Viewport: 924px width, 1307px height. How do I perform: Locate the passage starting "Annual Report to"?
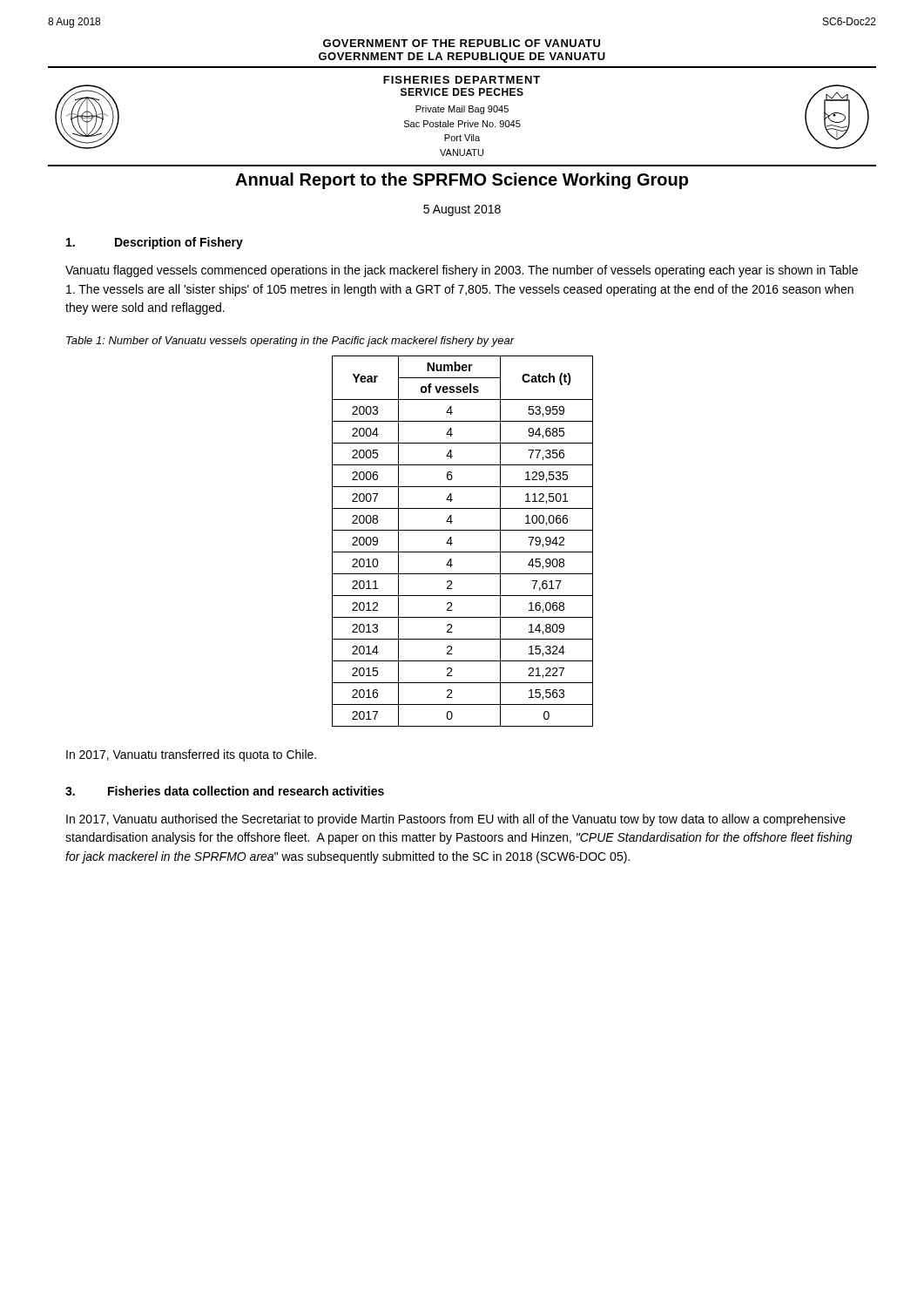pos(462,180)
